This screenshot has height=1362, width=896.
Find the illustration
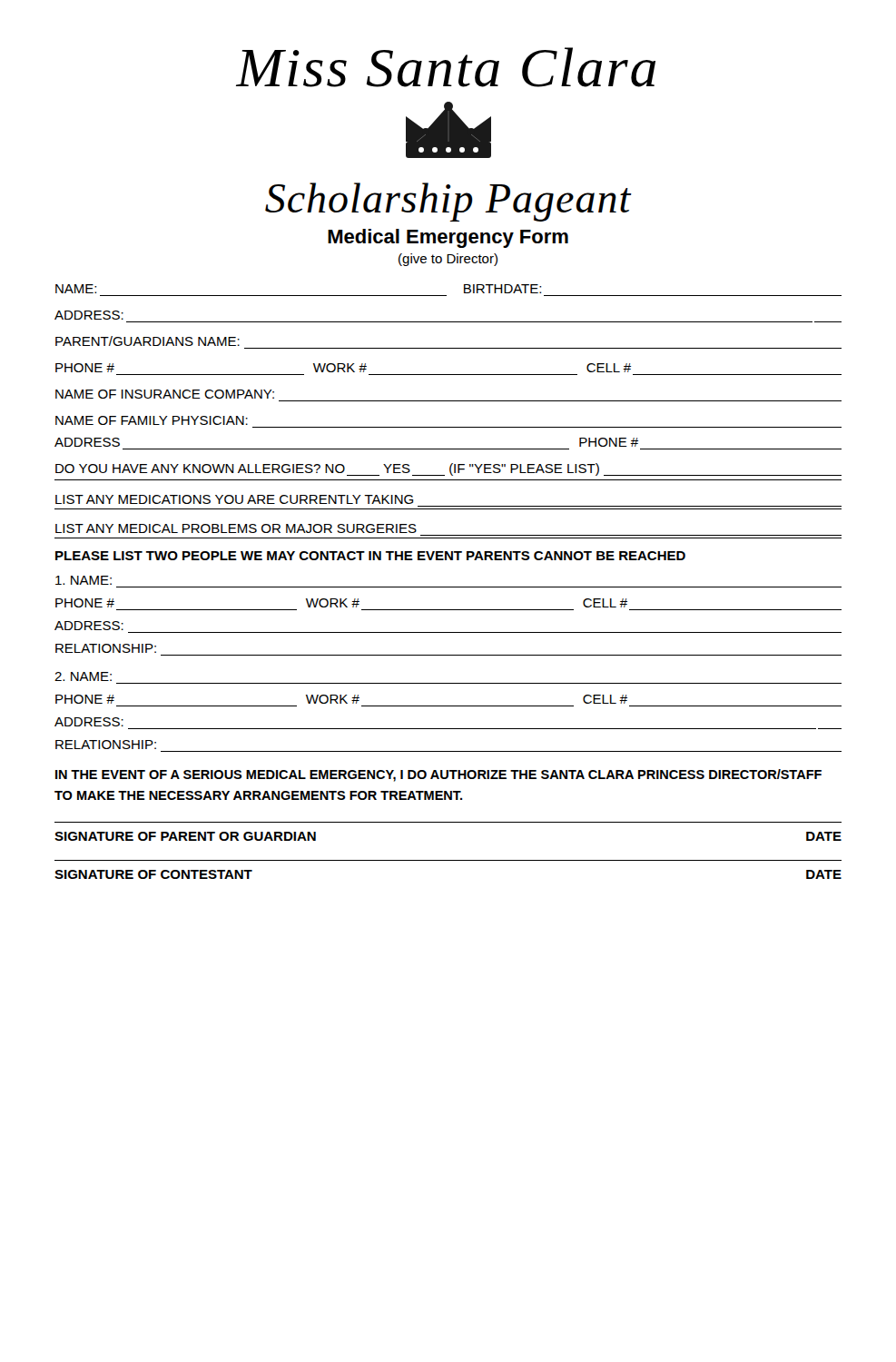(x=448, y=134)
